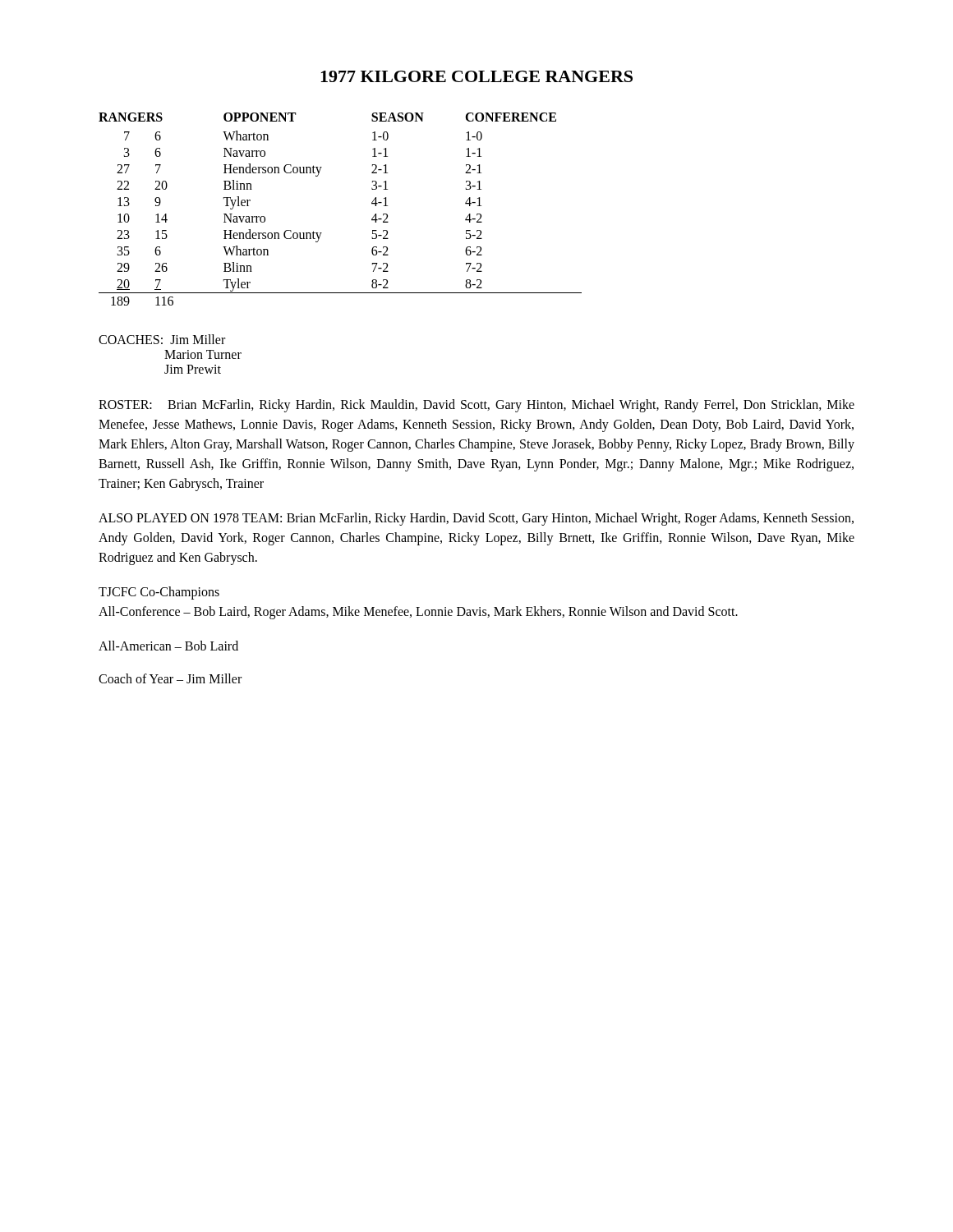Locate the text block that says "ALSO PLAYED ON 1978"
Viewport: 953px width, 1232px height.
pyautogui.click(x=476, y=538)
